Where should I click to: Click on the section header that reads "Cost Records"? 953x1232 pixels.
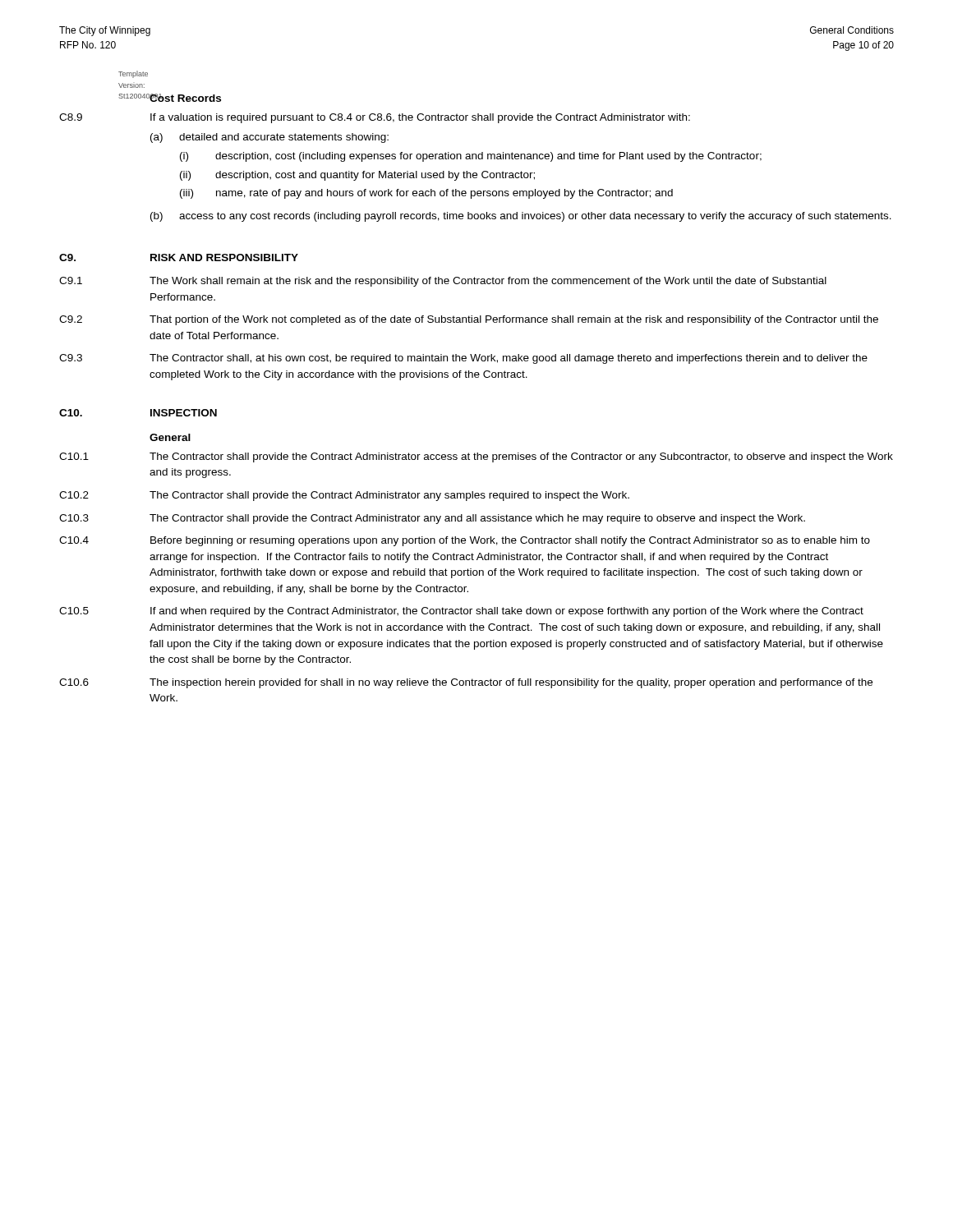[186, 98]
